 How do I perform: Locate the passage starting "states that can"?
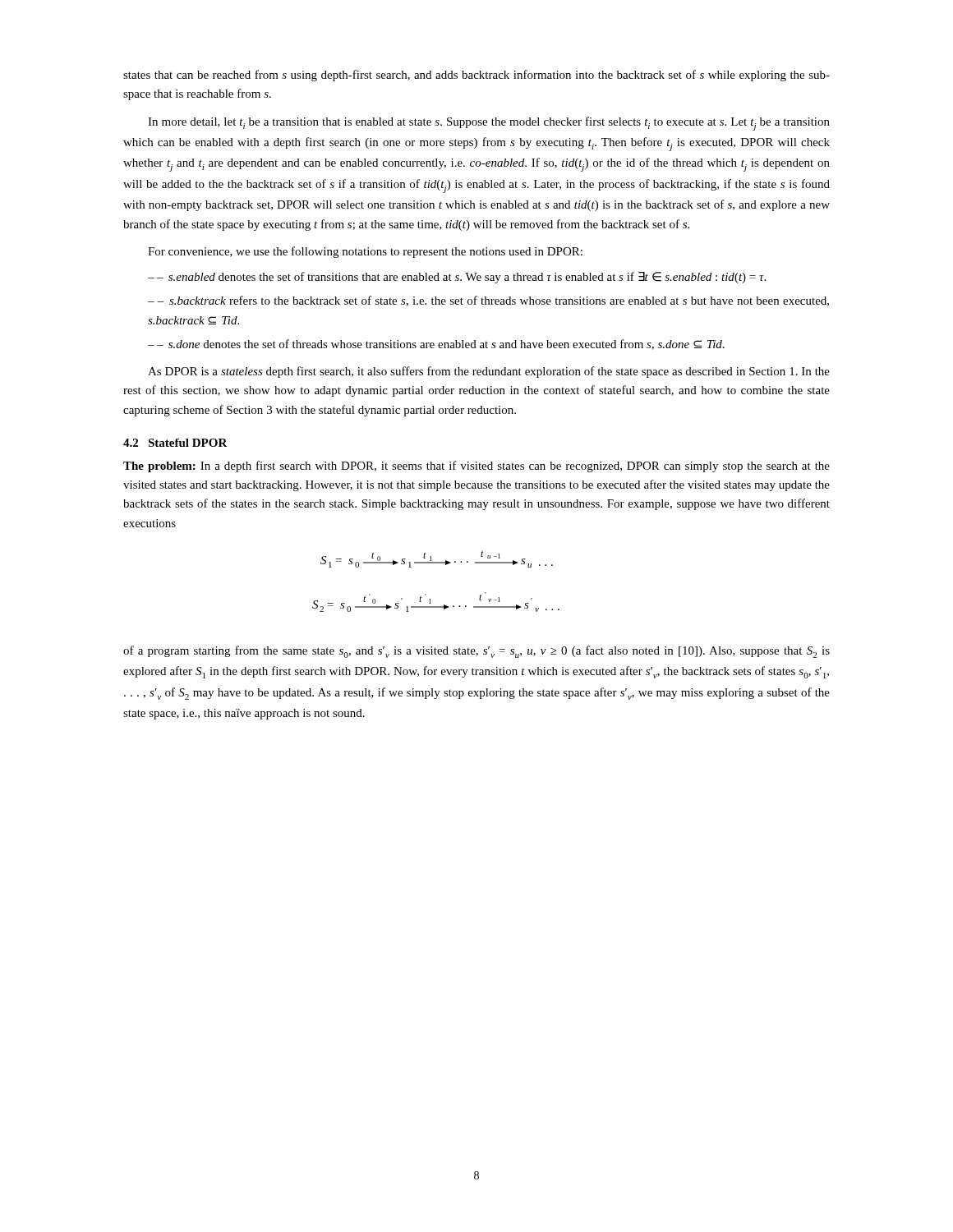[476, 85]
